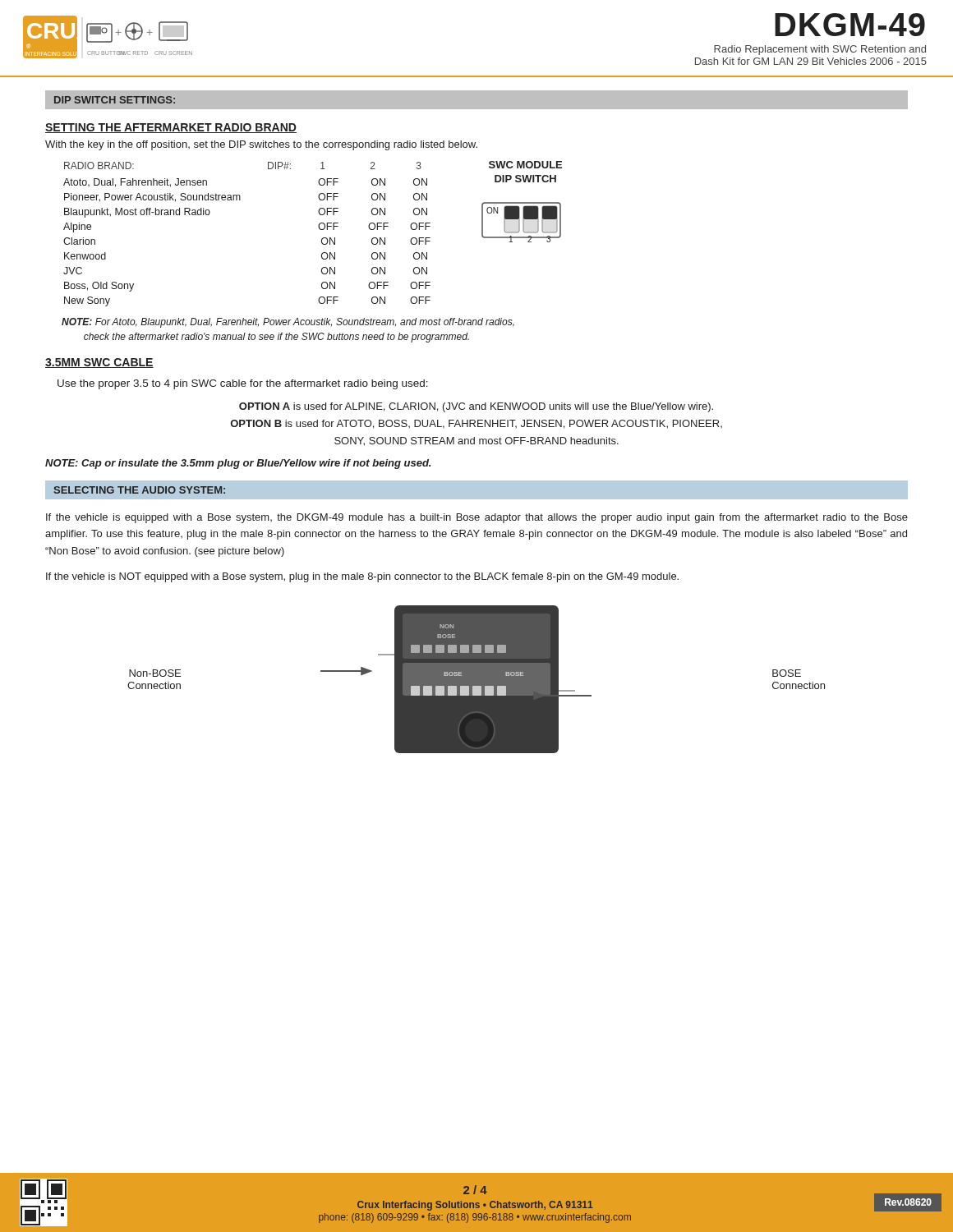The width and height of the screenshot is (953, 1232).
Task: Click on the text block with the text "OPTION A is used for ALPINE,"
Action: tap(476, 423)
